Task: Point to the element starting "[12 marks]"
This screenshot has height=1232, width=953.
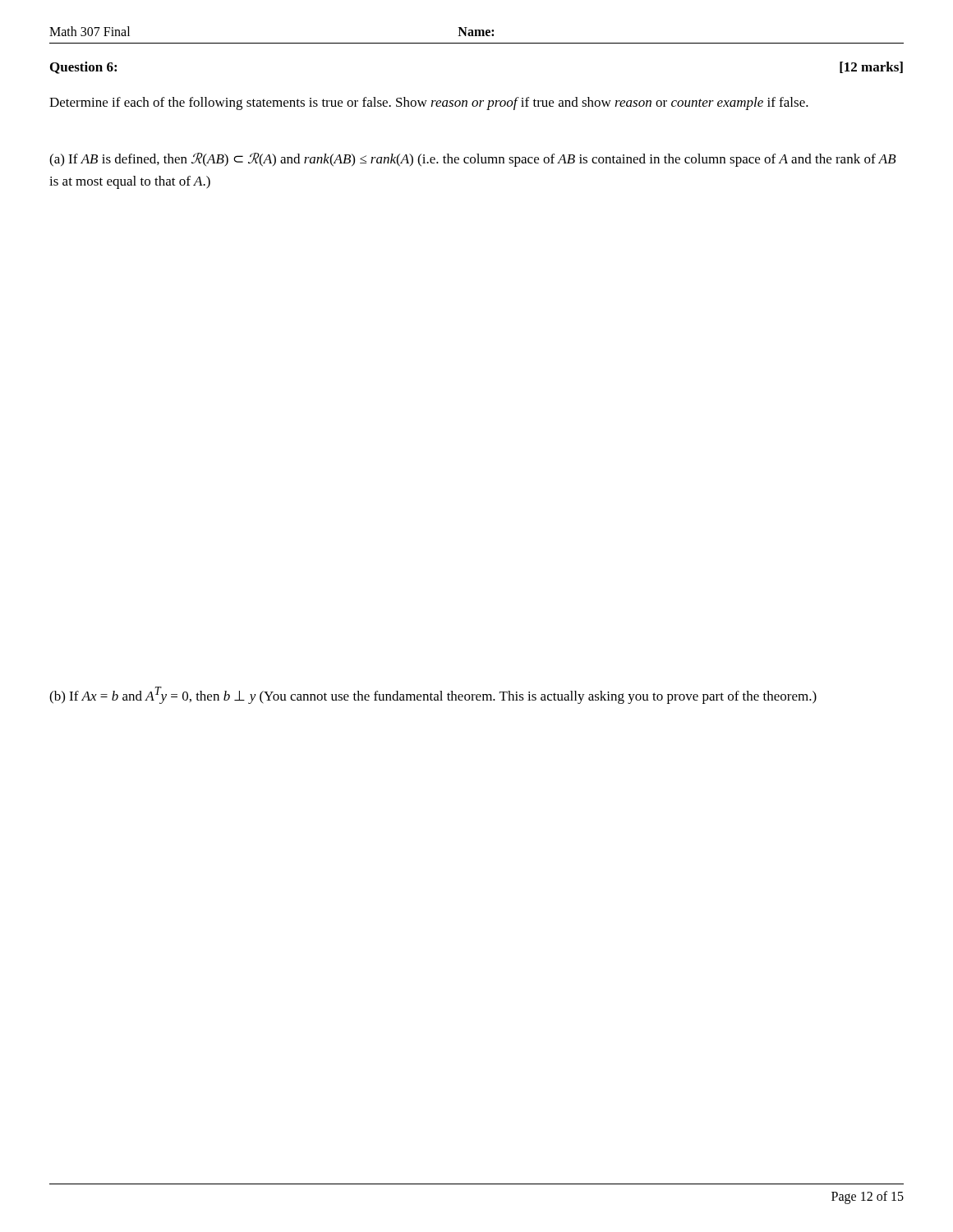Action: 871,67
